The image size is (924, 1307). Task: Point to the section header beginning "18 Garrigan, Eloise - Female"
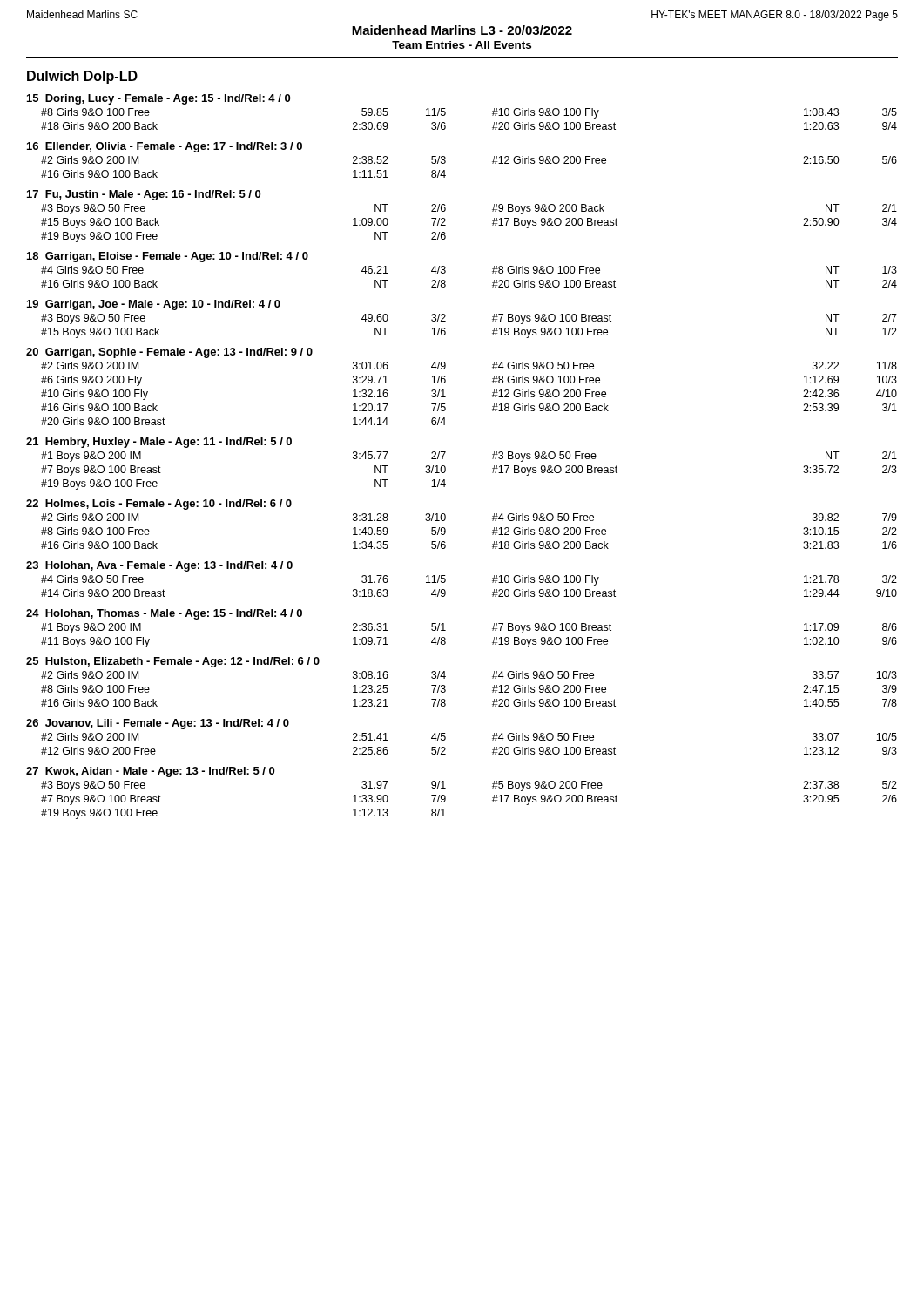point(167,256)
